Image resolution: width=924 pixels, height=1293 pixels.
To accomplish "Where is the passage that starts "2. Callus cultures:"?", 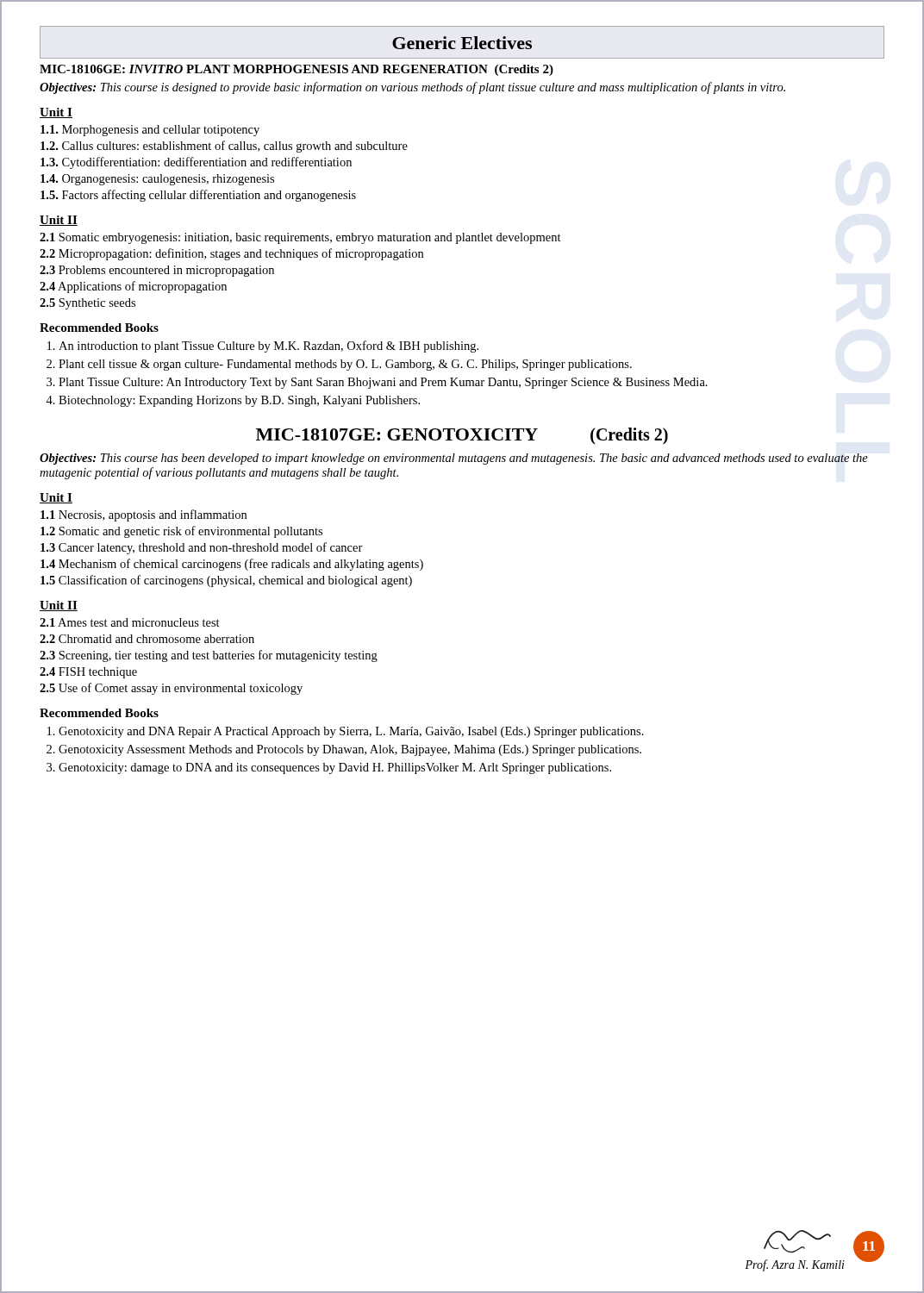I will tap(224, 146).
